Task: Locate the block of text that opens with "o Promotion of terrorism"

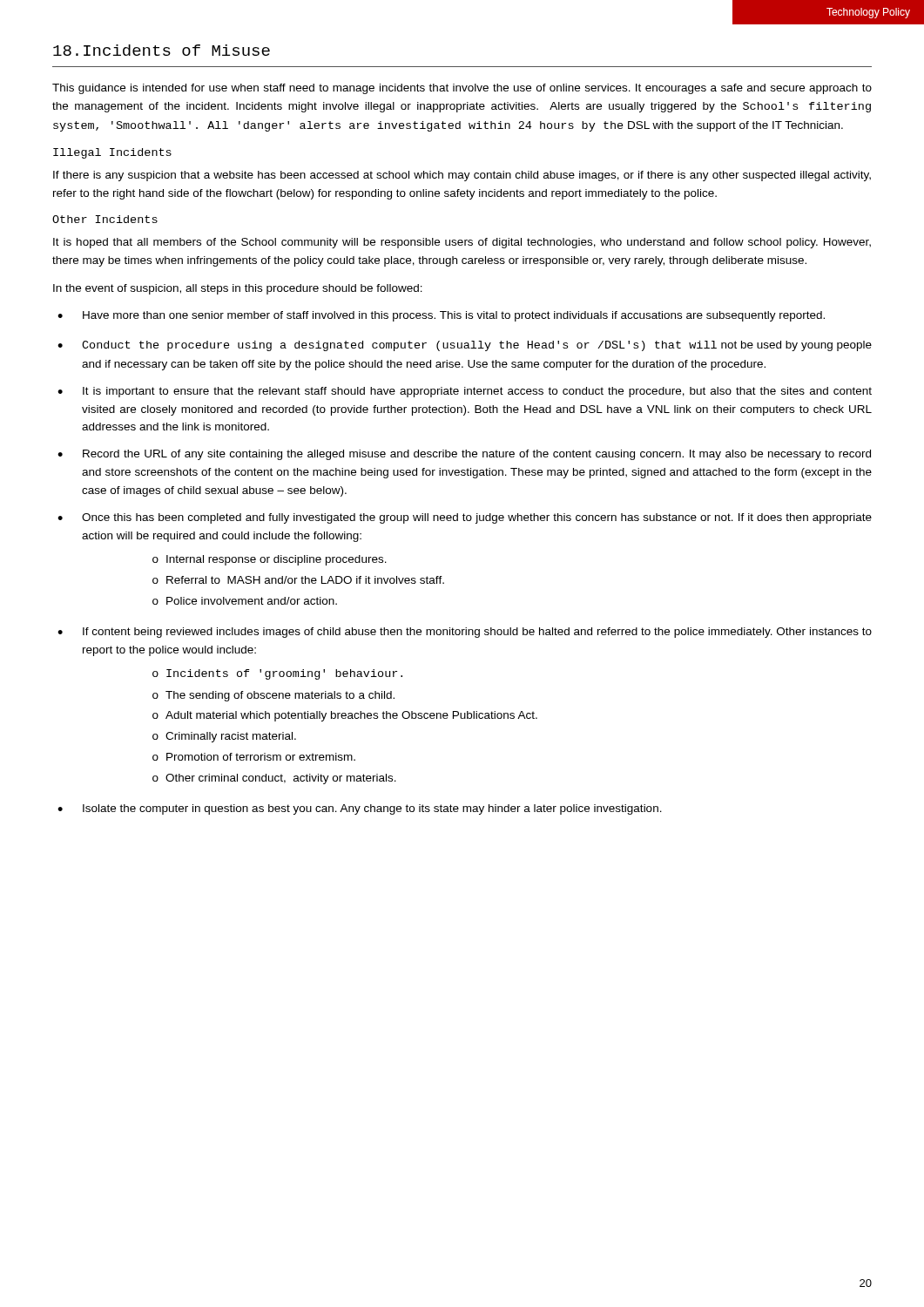Action: click(x=245, y=758)
